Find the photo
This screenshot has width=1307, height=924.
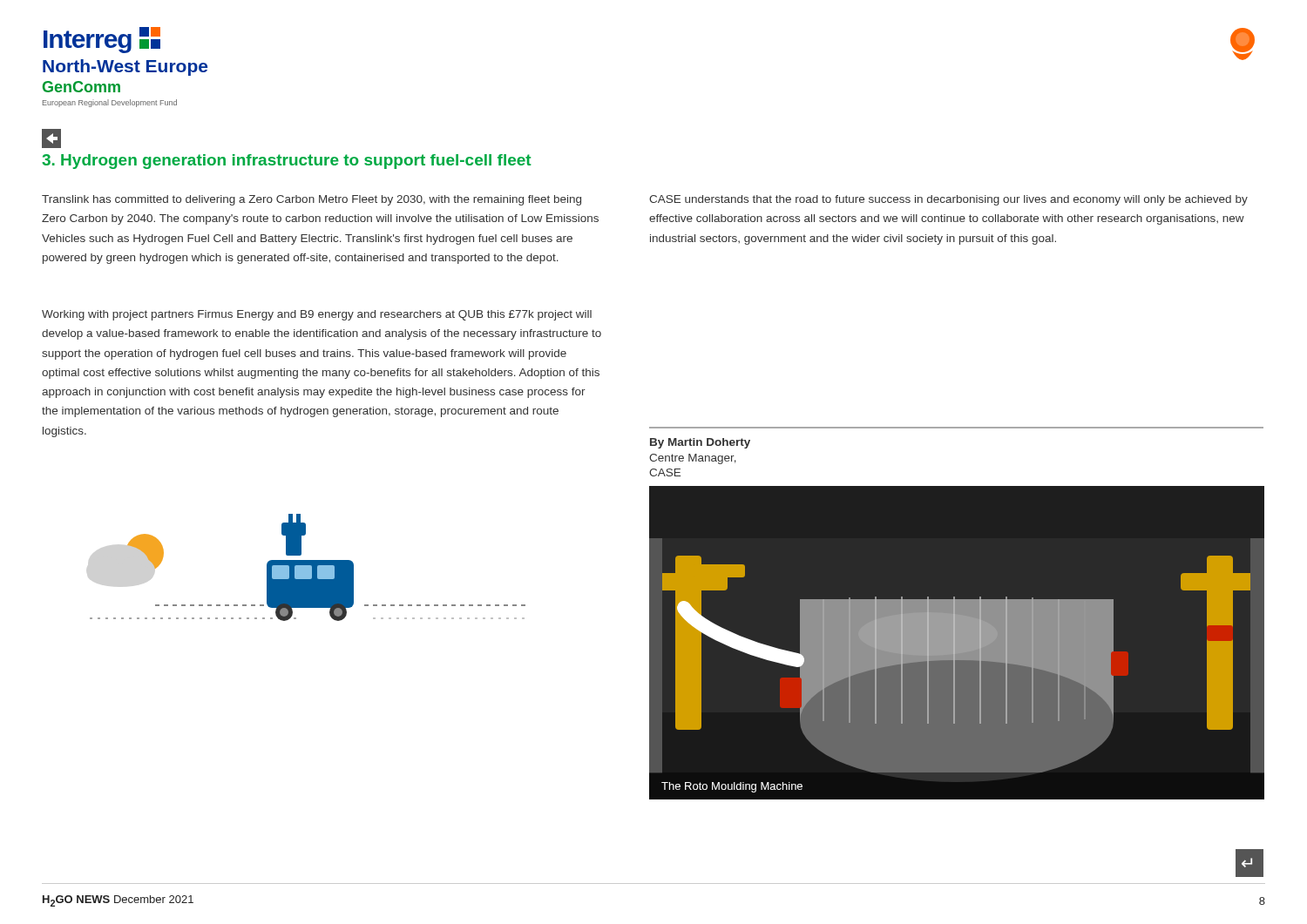(957, 643)
